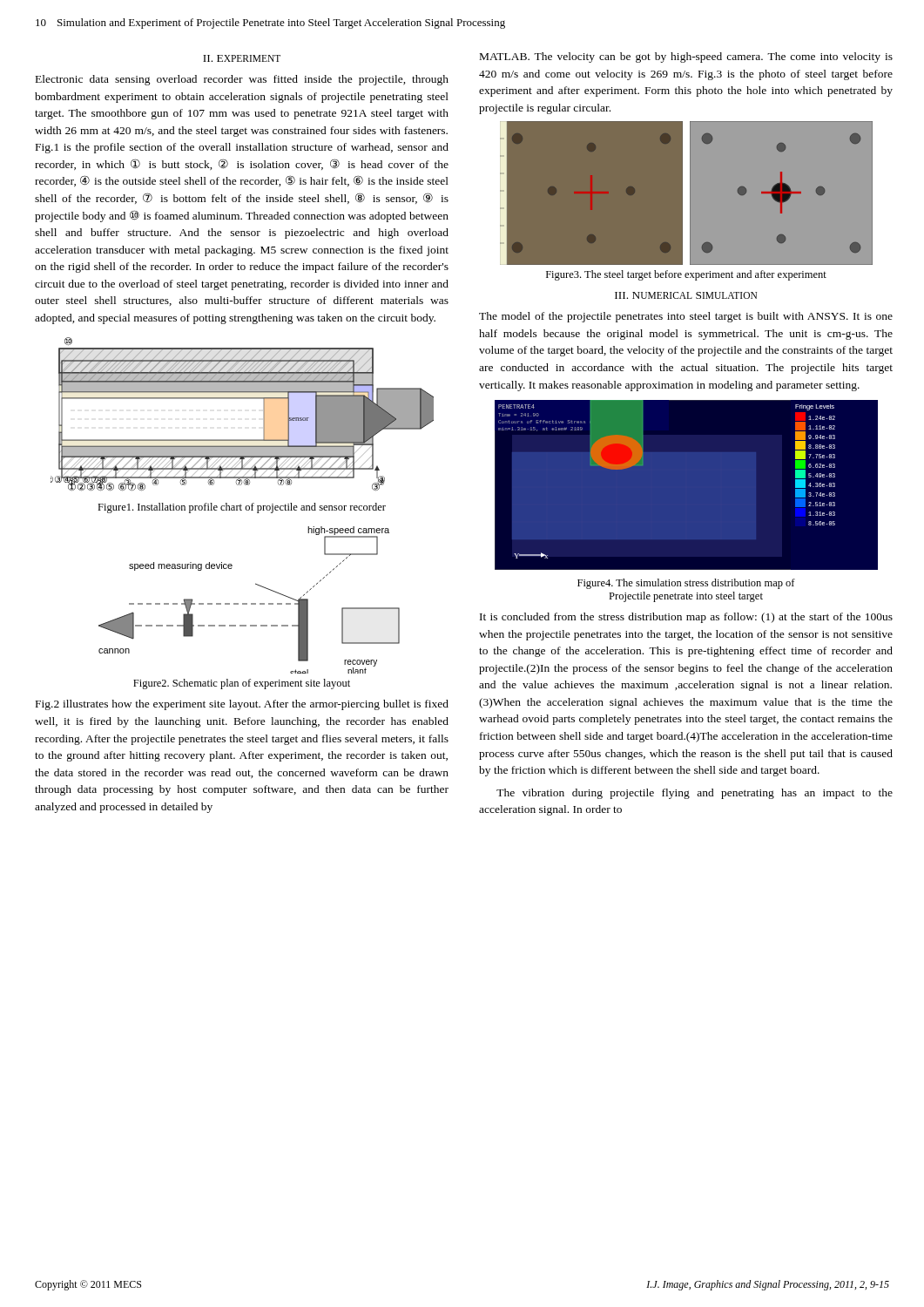The width and height of the screenshot is (924, 1307).
Task: Locate the block starting "It is concluded from the stress"
Action: click(686, 713)
